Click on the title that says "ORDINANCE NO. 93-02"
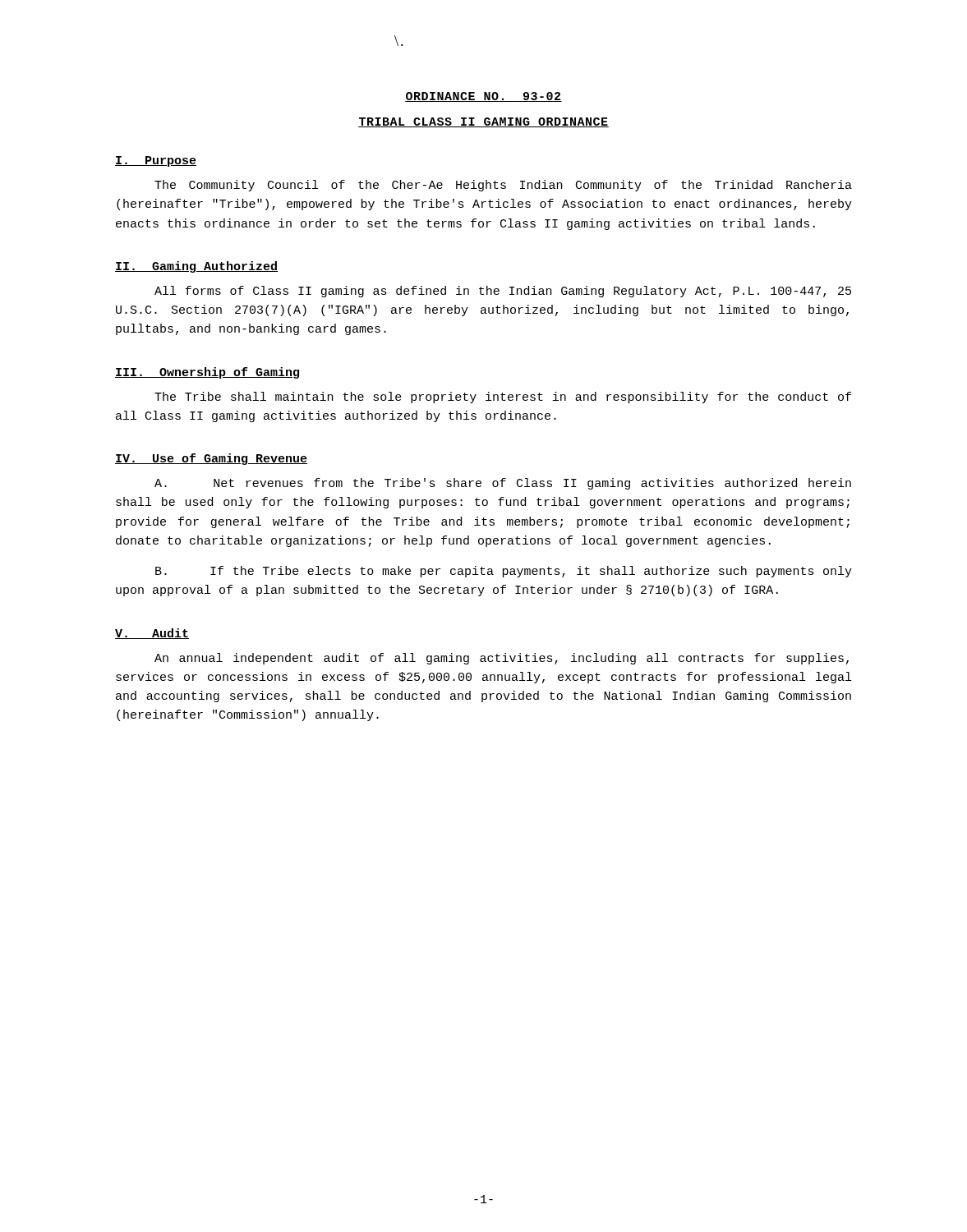The image size is (967, 1232). click(484, 97)
